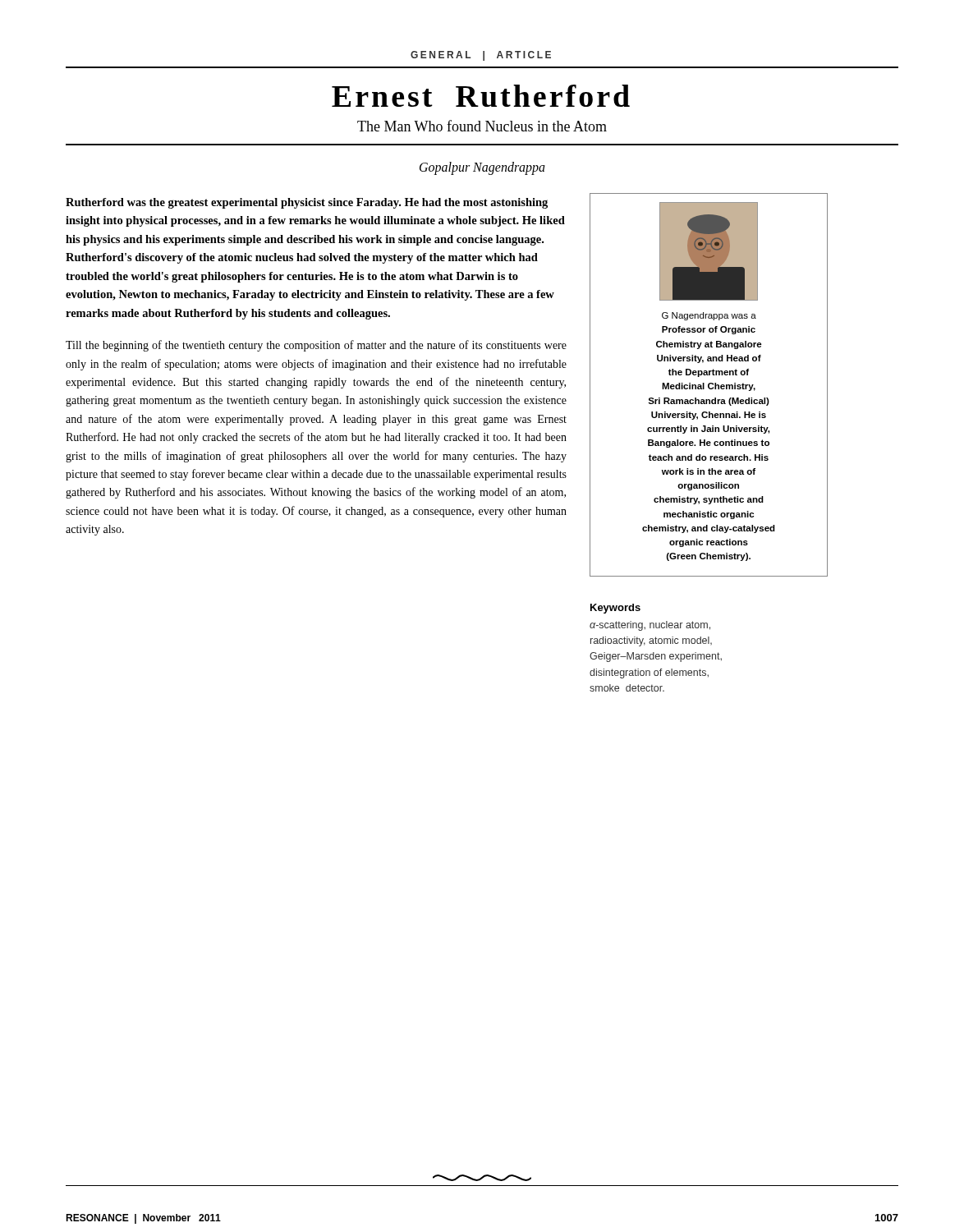Point to the passage starting "Keywords α-scattering, nuclear atom, radioactivity, atomic model,"
This screenshot has height=1232, width=964.
pos(709,649)
